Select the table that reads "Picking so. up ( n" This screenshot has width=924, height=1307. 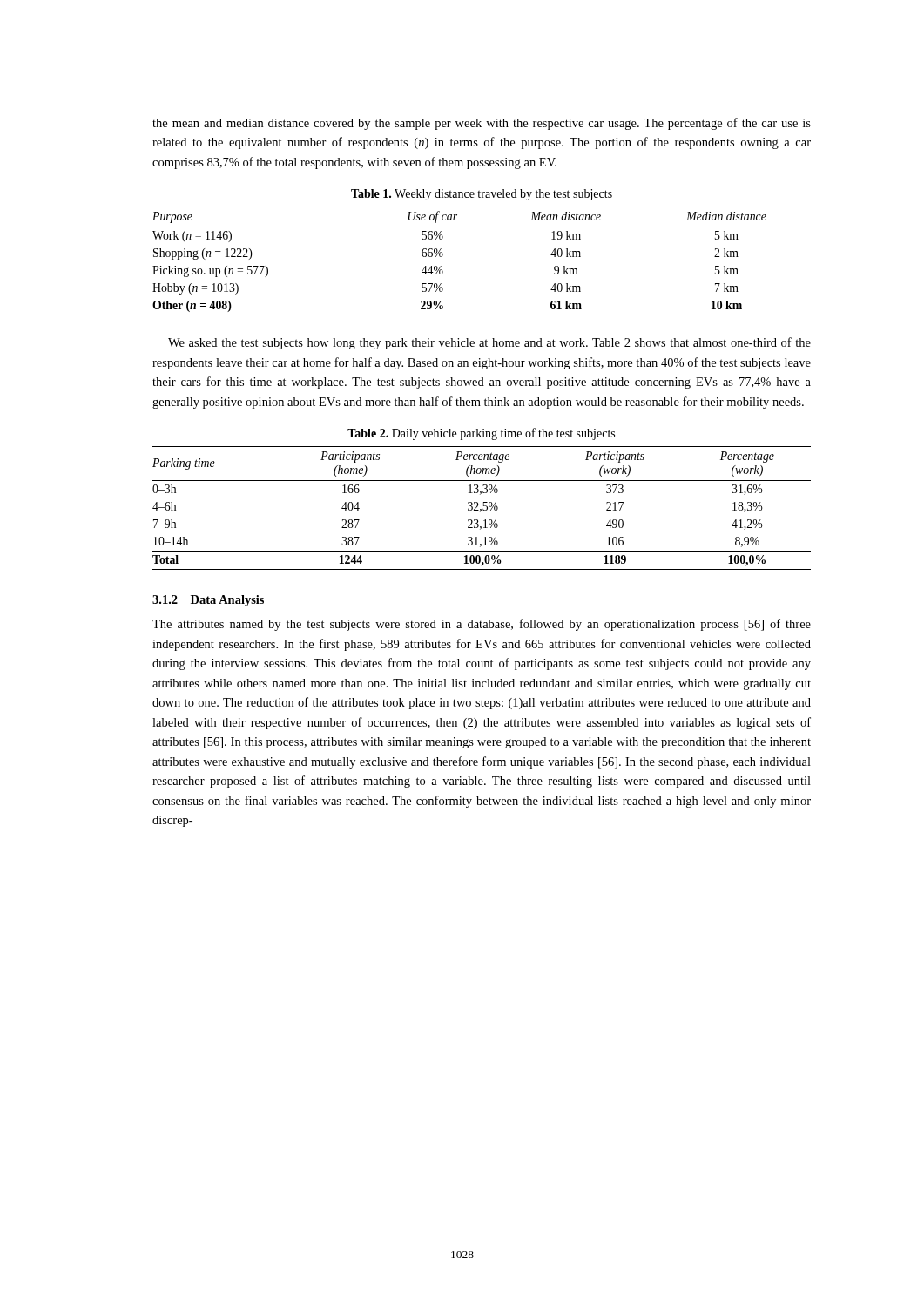coord(482,261)
